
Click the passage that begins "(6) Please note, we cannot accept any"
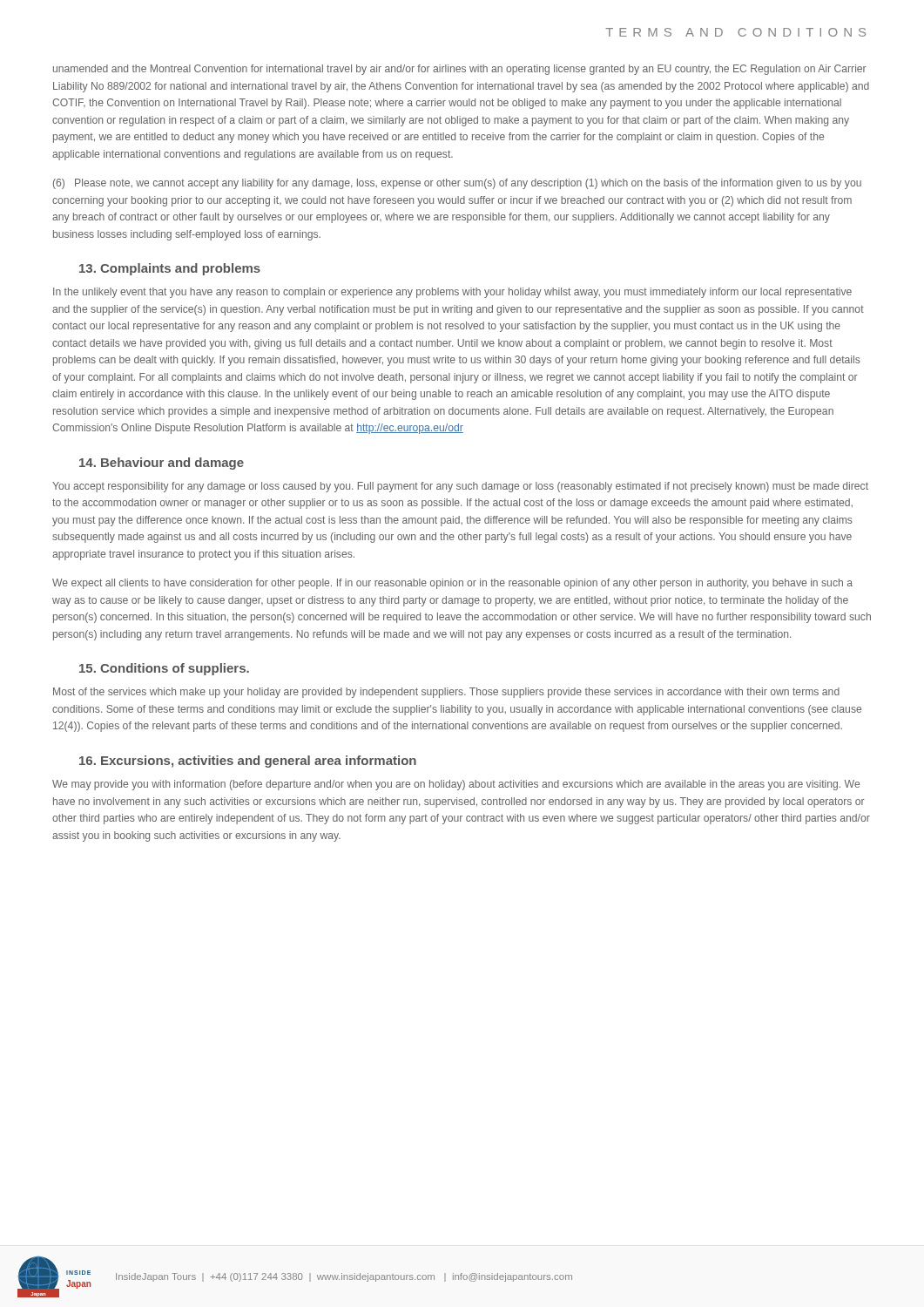pos(457,209)
